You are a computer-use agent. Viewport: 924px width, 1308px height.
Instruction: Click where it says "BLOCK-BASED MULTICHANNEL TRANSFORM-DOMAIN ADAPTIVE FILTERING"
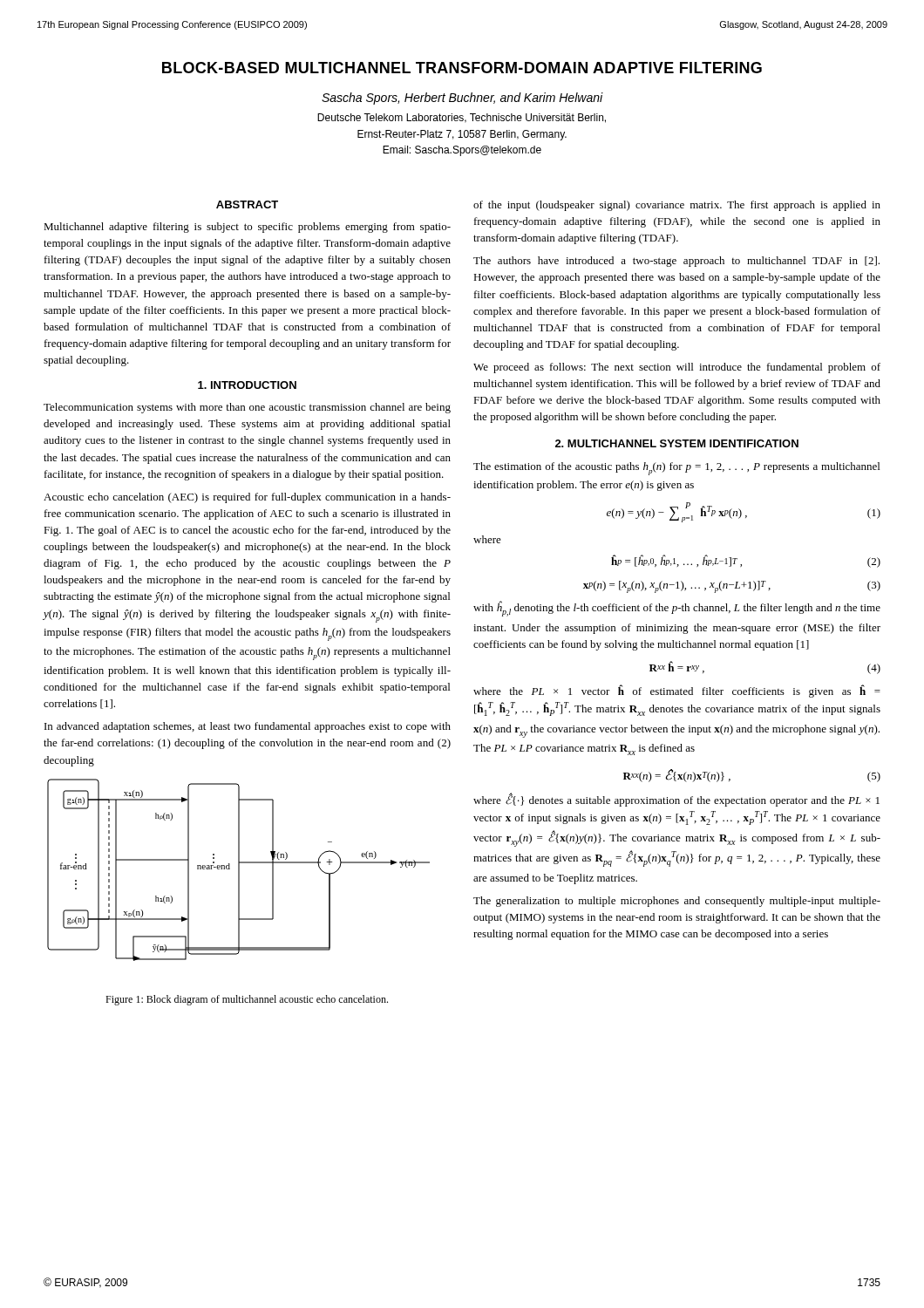[x=462, y=68]
